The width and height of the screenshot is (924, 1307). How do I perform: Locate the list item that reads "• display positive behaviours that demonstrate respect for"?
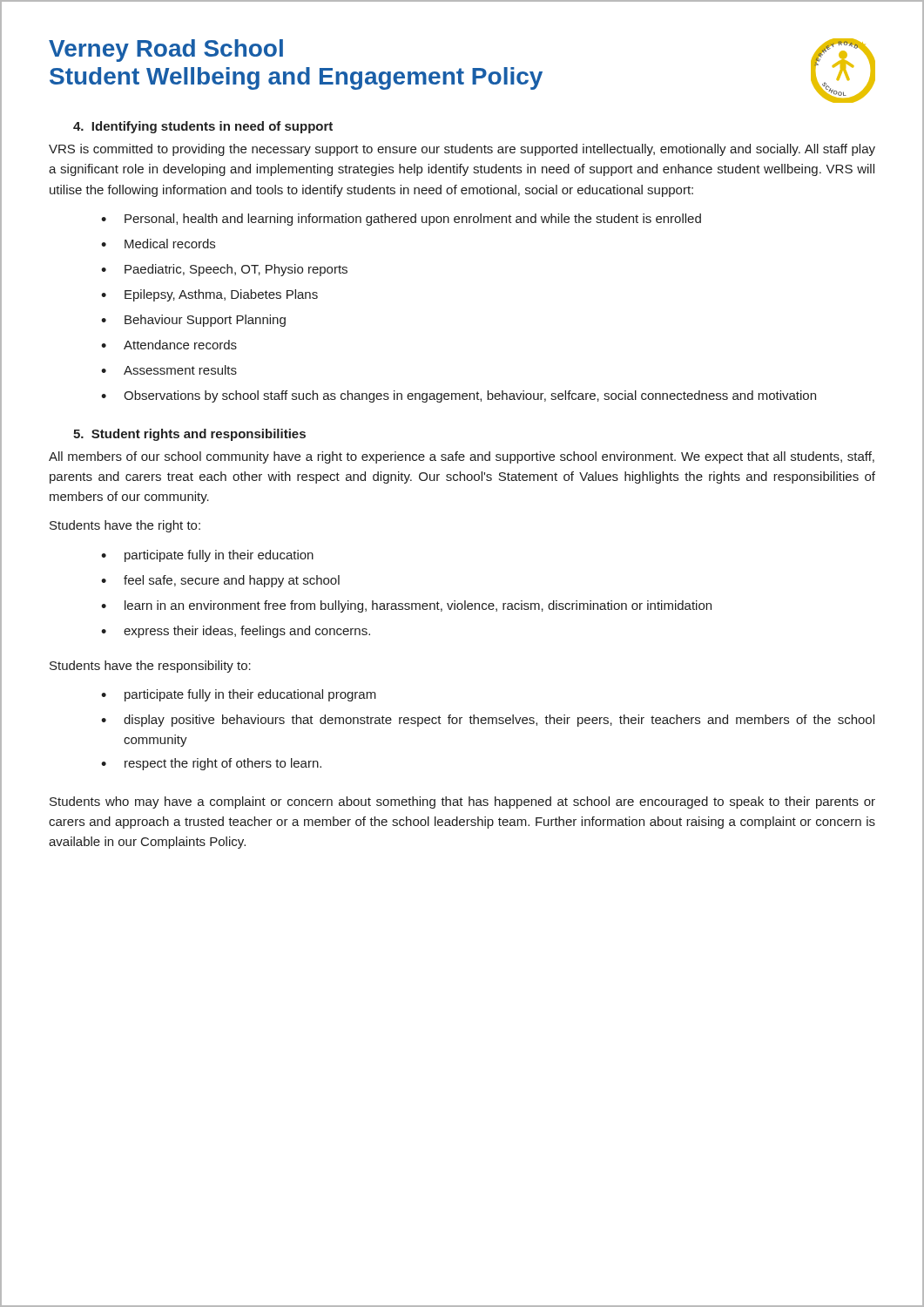(488, 730)
